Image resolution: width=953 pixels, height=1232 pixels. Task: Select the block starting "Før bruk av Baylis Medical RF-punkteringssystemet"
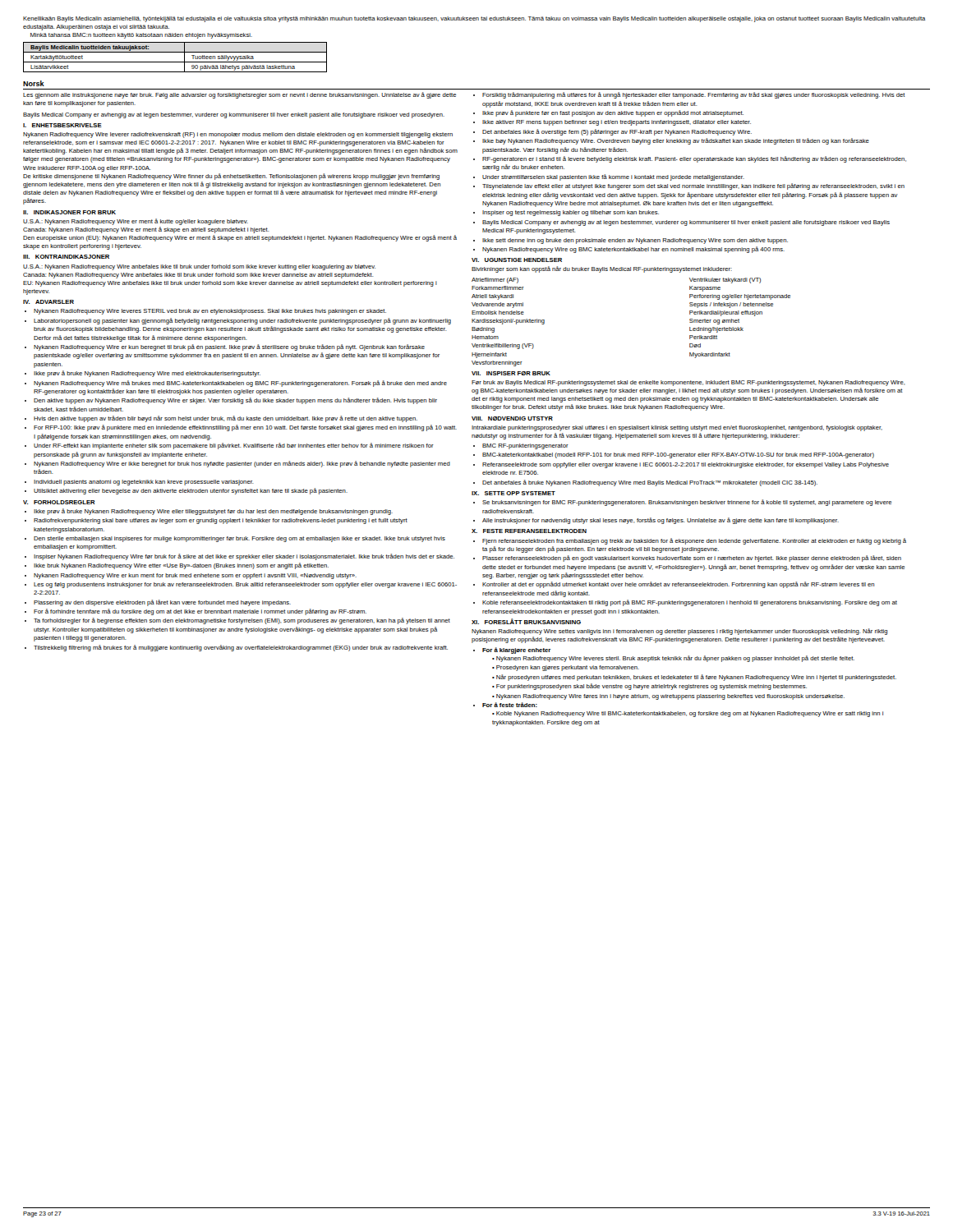(x=688, y=395)
